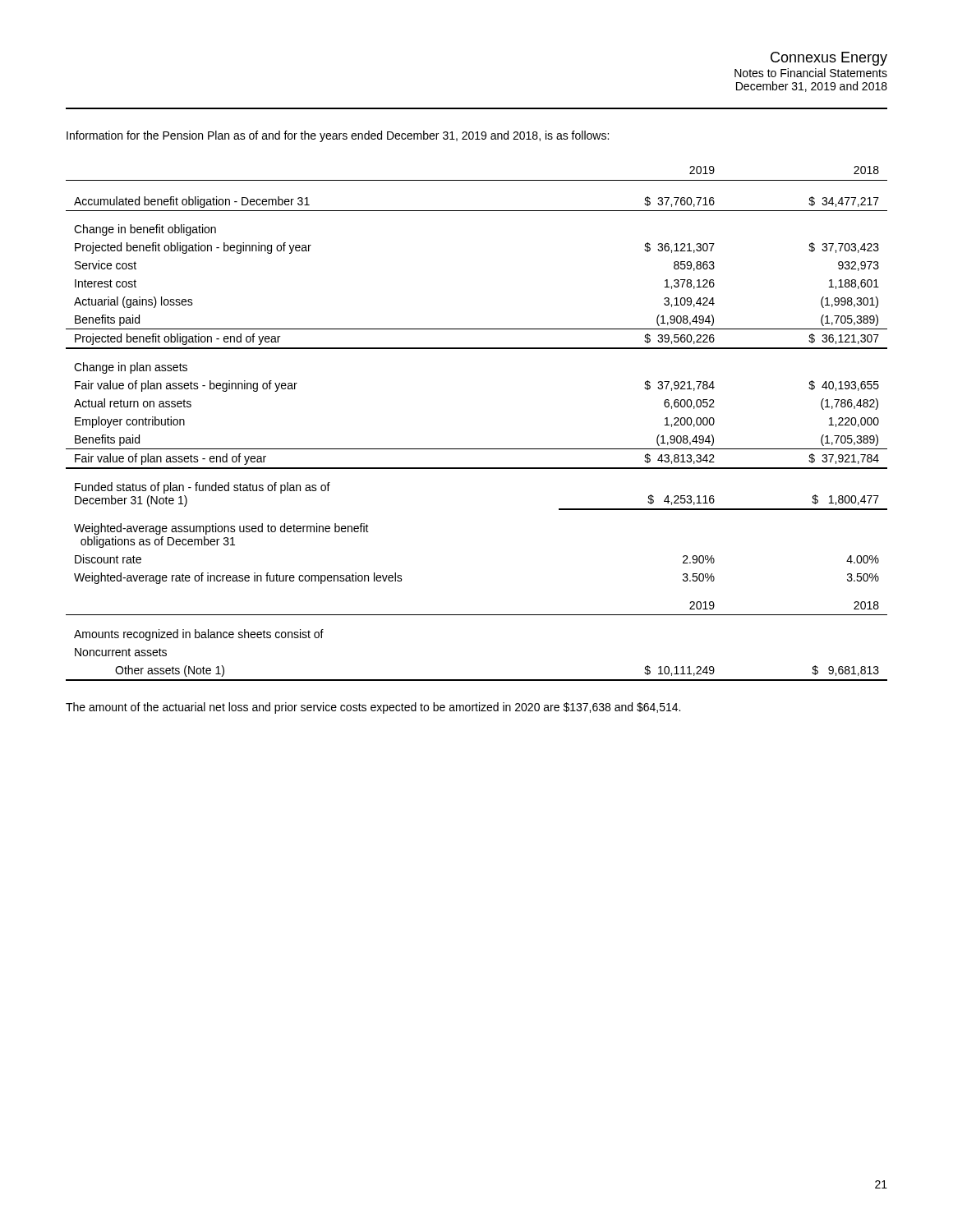Screen dimensions: 1232x953
Task: Click on the table containing "$ 40,193,655"
Action: [476, 420]
